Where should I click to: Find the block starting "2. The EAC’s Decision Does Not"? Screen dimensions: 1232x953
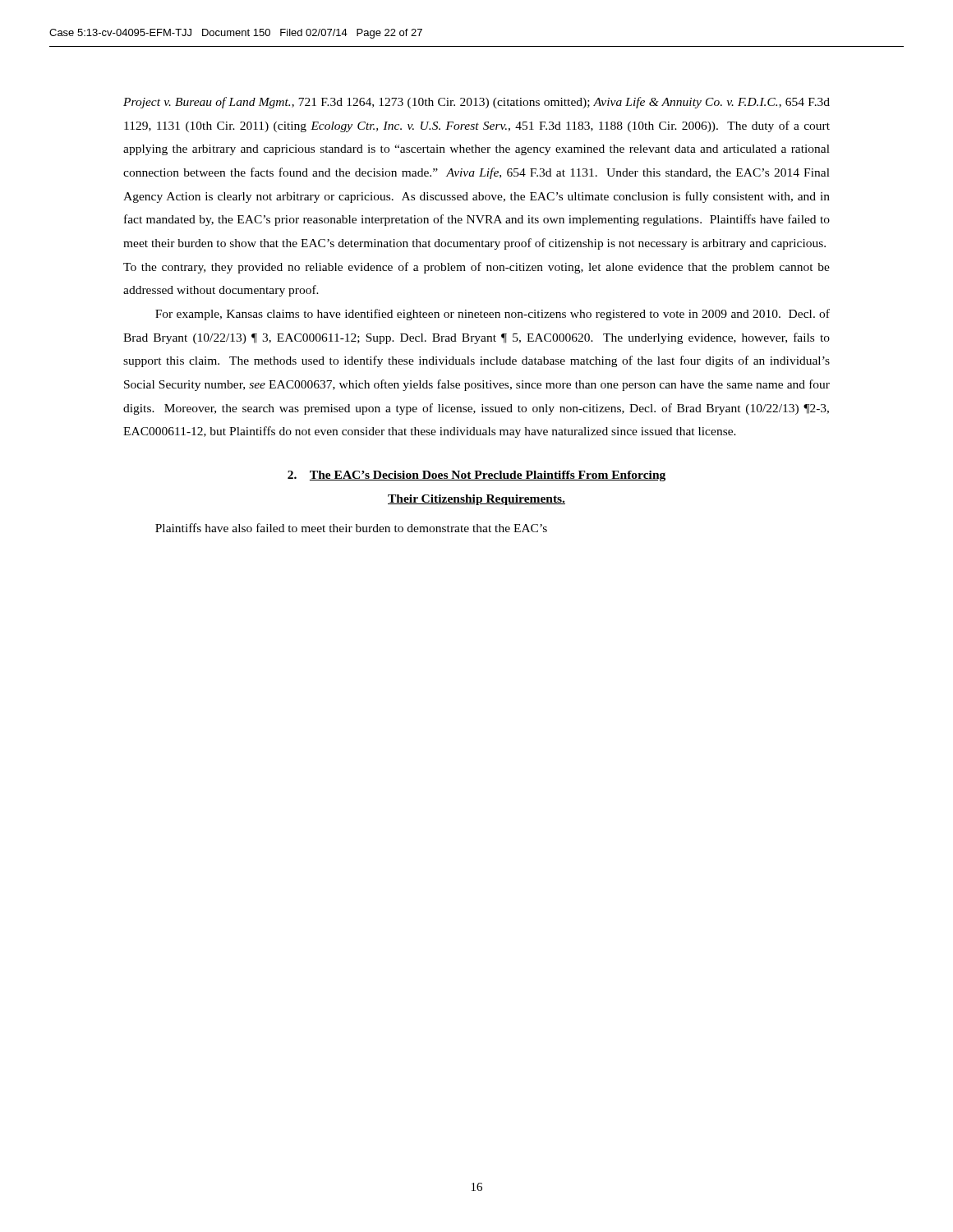(476, 486)
